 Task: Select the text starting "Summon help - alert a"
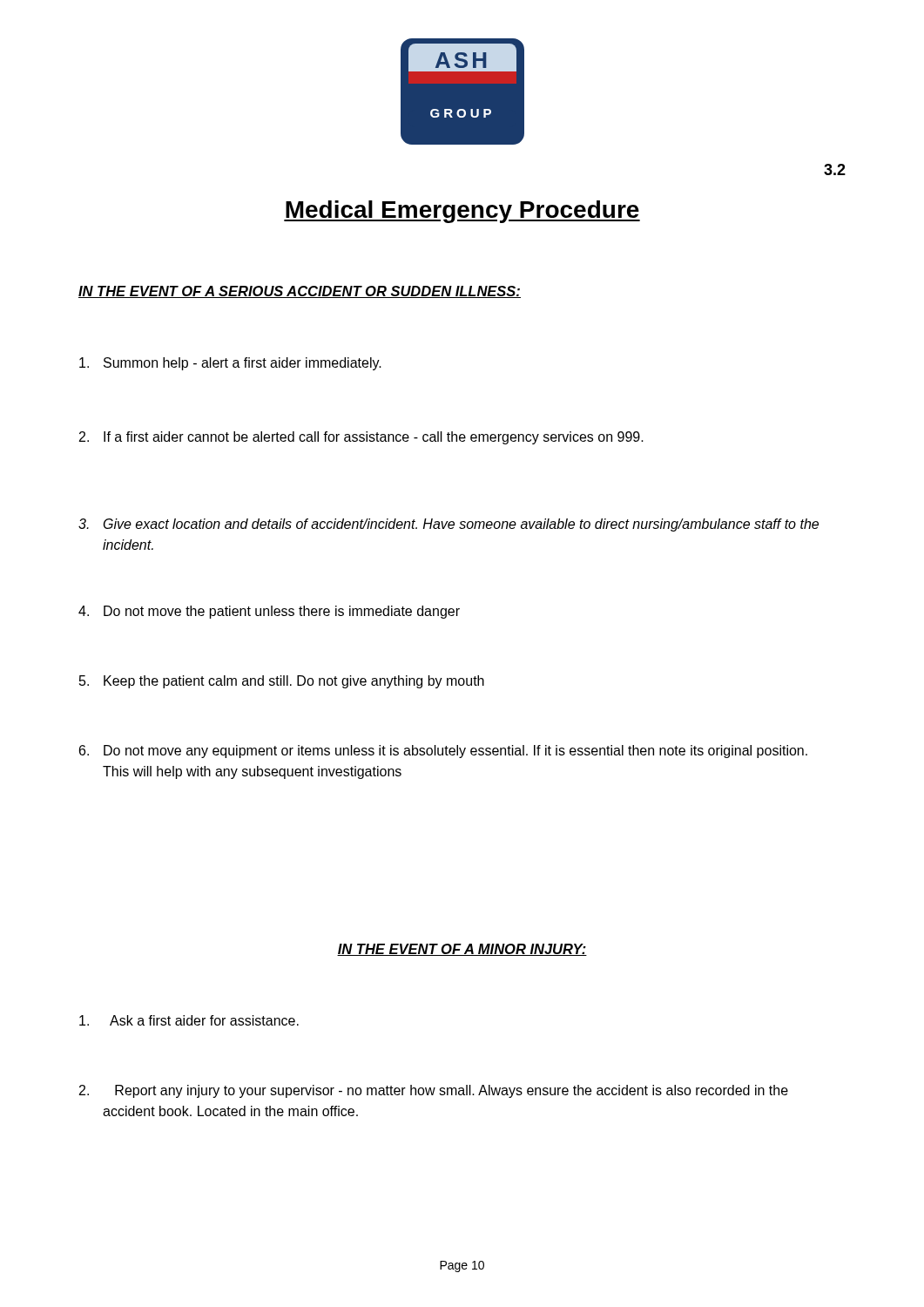(x=230, y=364)
